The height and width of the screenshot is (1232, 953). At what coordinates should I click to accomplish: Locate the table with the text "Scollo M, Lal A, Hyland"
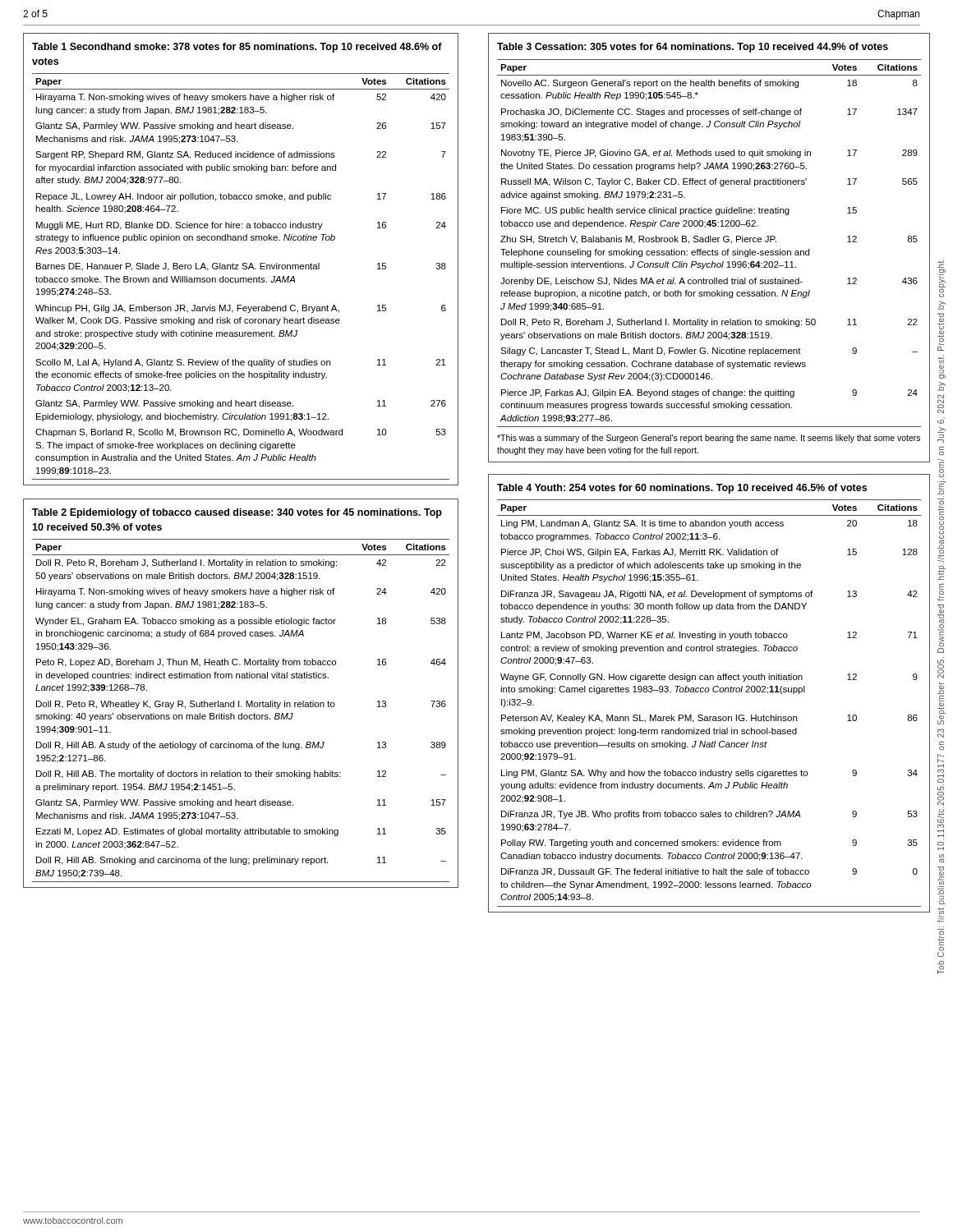pos(241,259)
